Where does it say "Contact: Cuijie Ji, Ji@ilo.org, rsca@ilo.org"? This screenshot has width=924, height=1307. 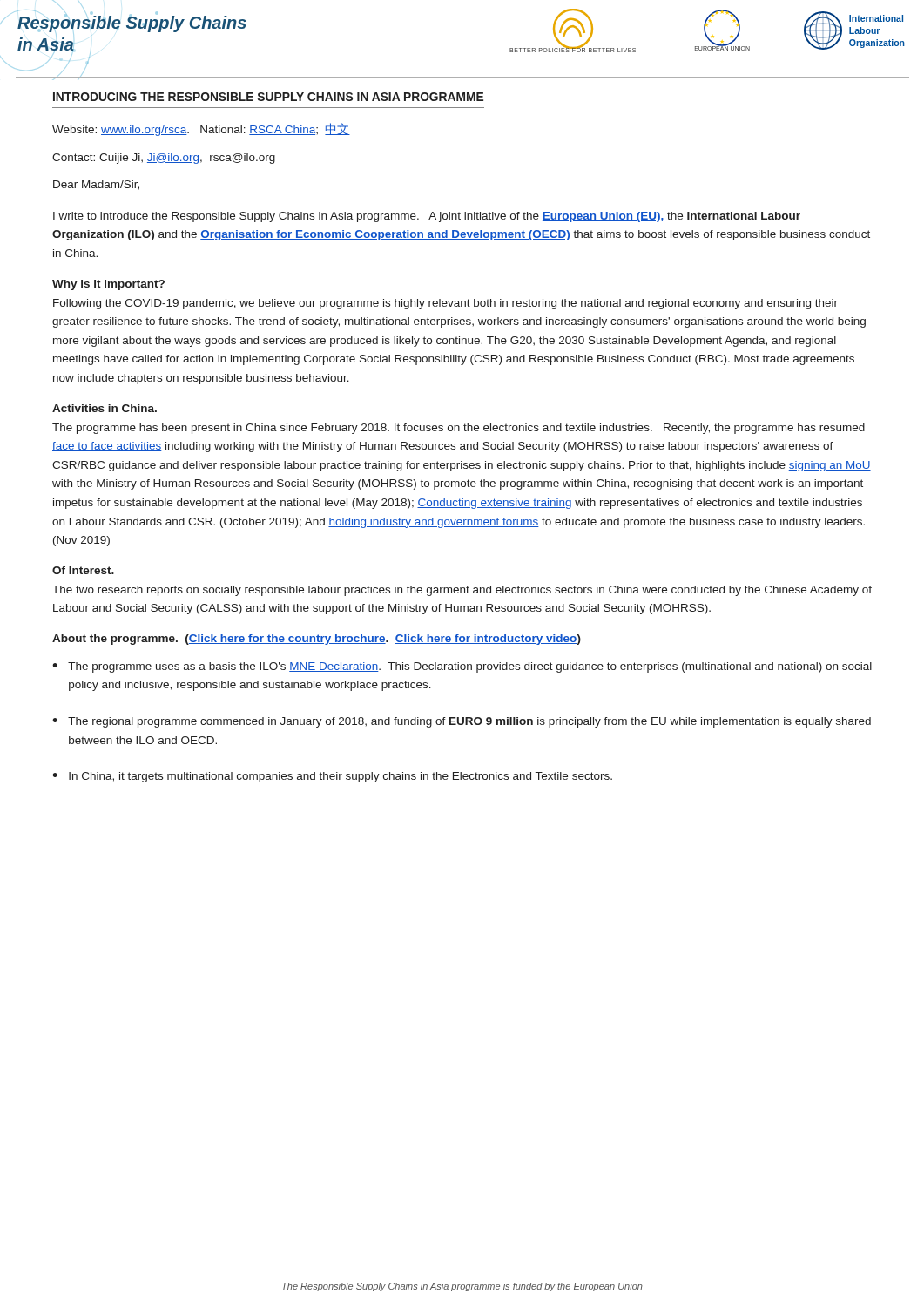(x=164, y=157)
